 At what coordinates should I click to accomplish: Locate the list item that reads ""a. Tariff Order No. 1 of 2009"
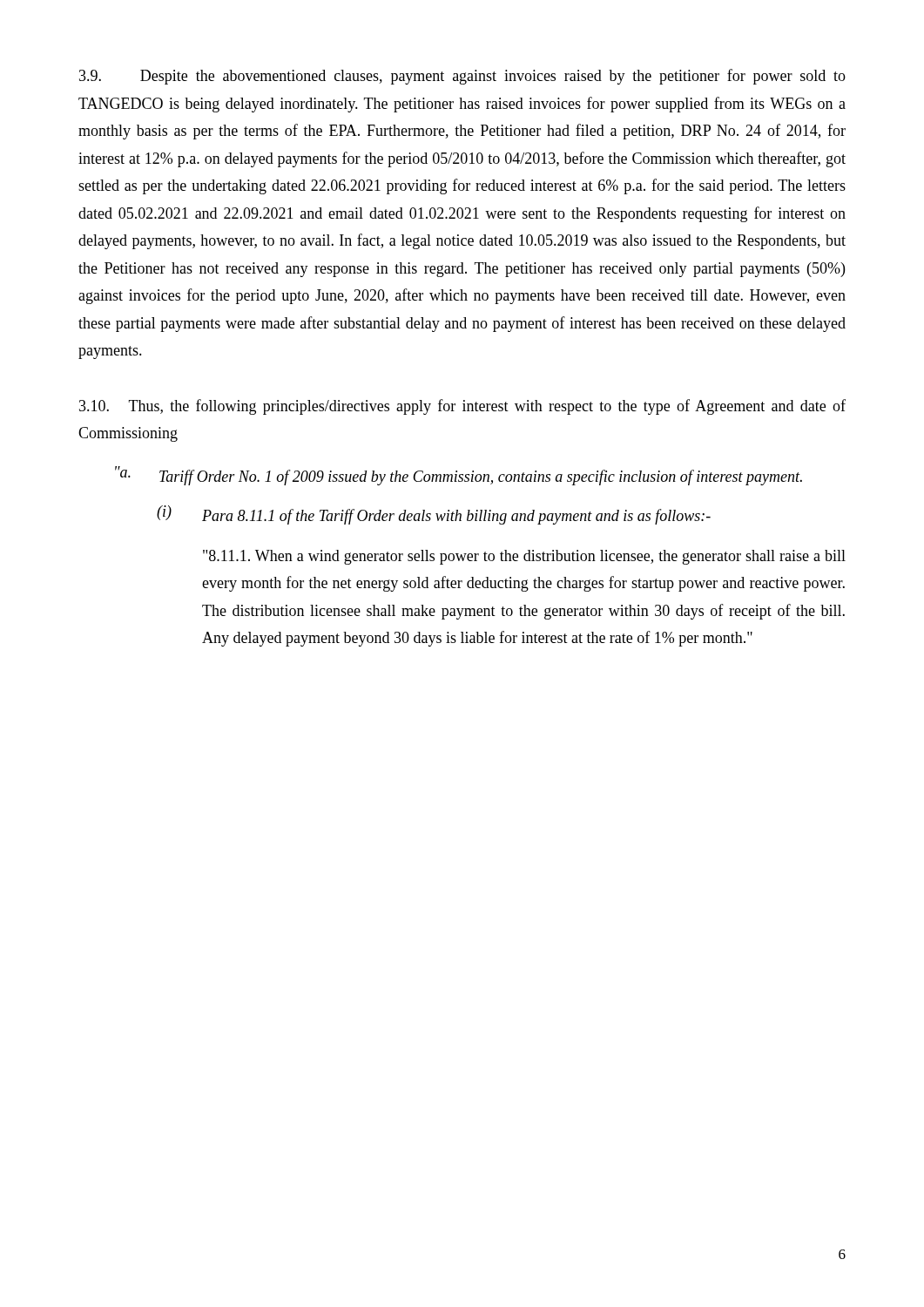[x=479, y=477]
